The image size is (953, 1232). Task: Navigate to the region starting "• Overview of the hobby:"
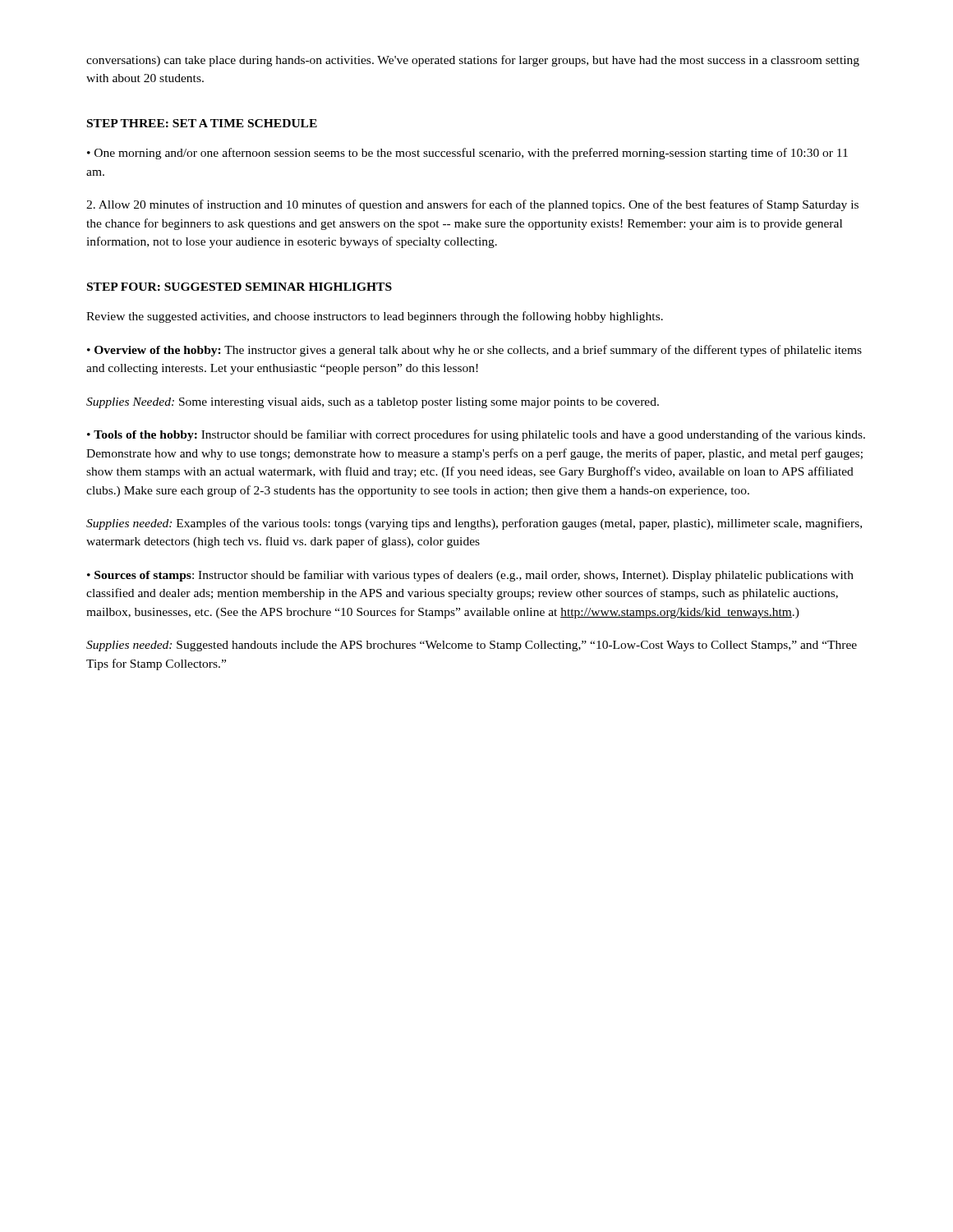474,358
